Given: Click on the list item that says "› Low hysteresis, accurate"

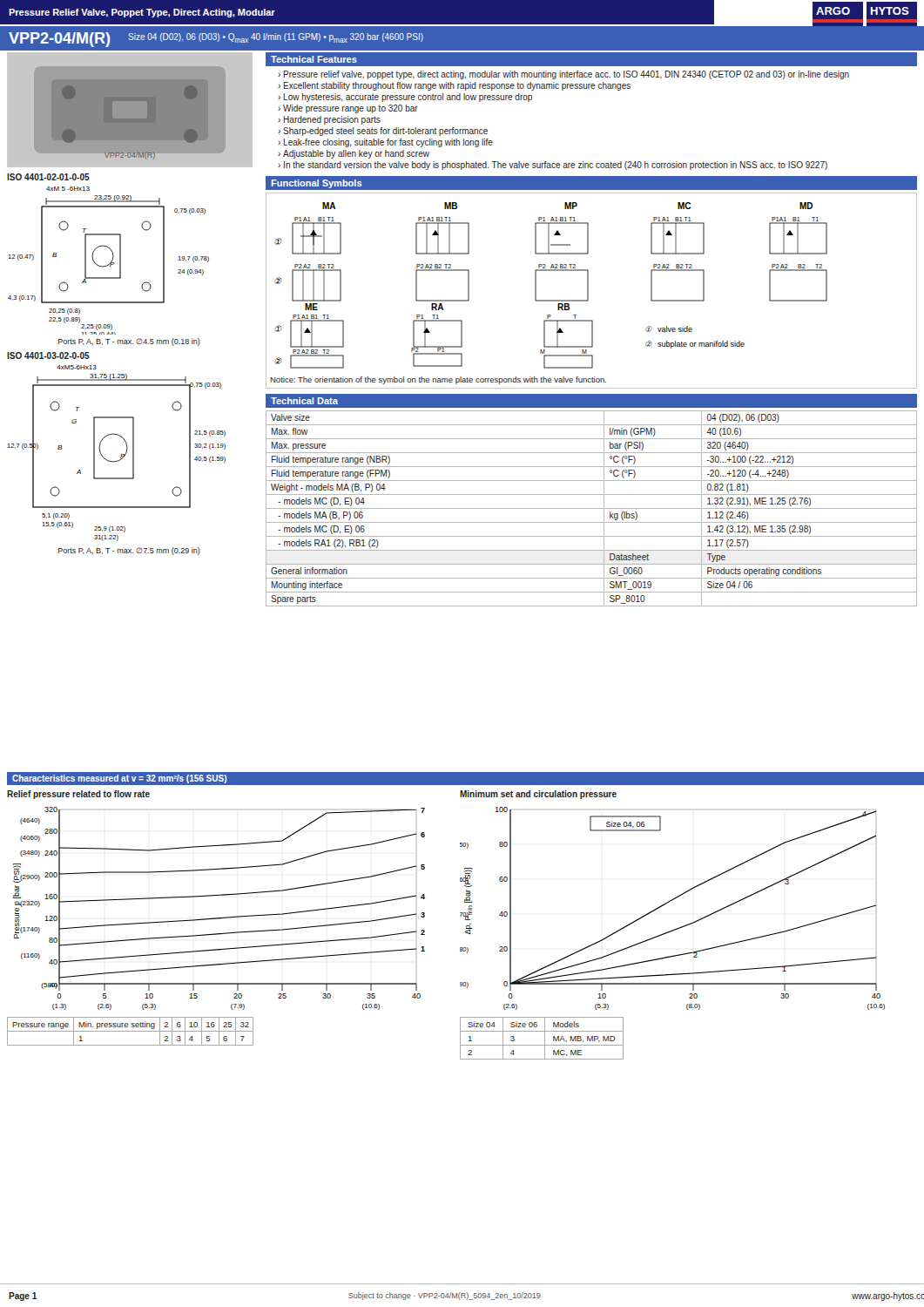Looking at the screenshot, I should 405,97.
